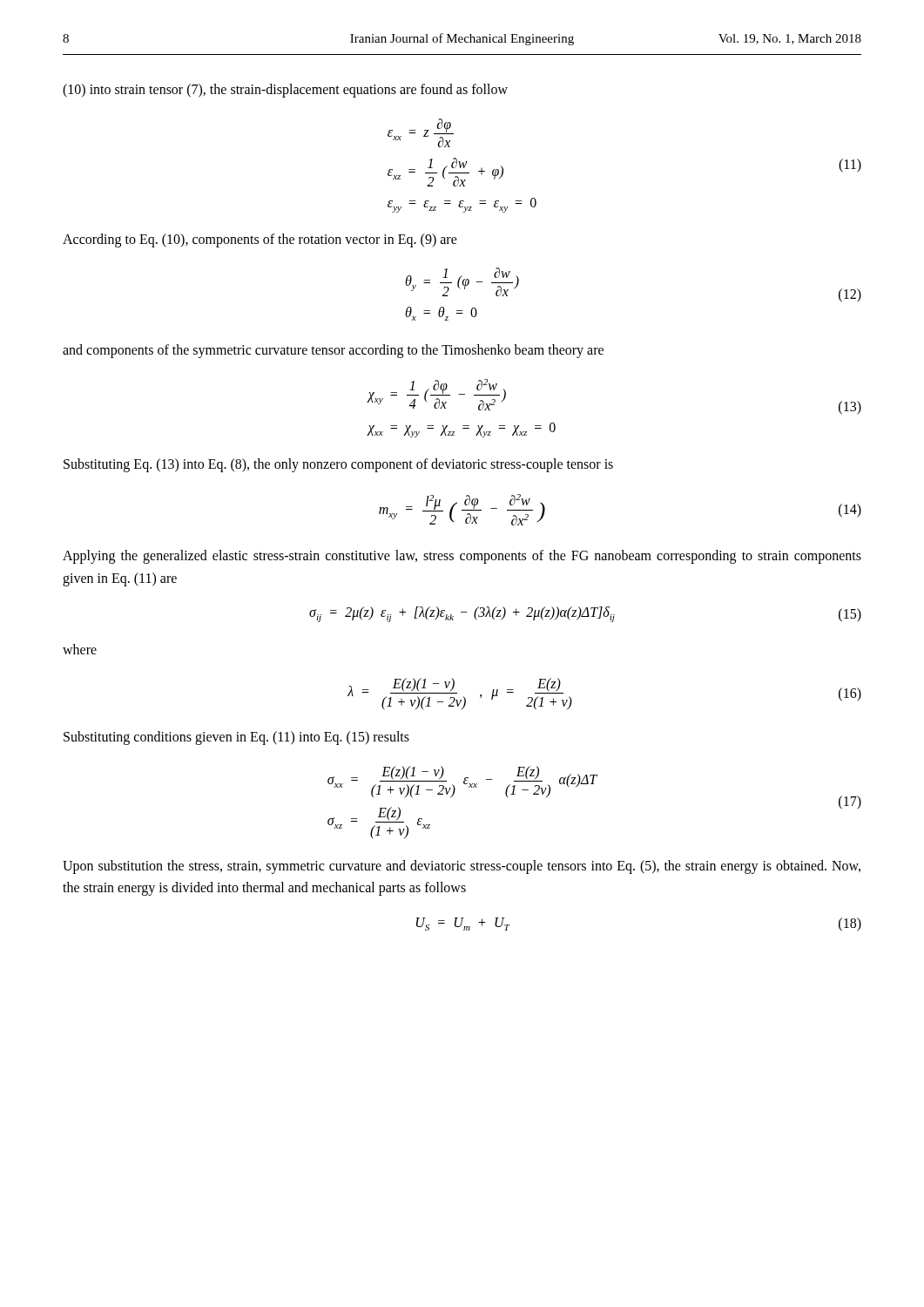Point to the block starting "US = Um + UT (18)"
Image resolution: width=924 pixels, height=1307 pixels.
[x=484, y=924]
